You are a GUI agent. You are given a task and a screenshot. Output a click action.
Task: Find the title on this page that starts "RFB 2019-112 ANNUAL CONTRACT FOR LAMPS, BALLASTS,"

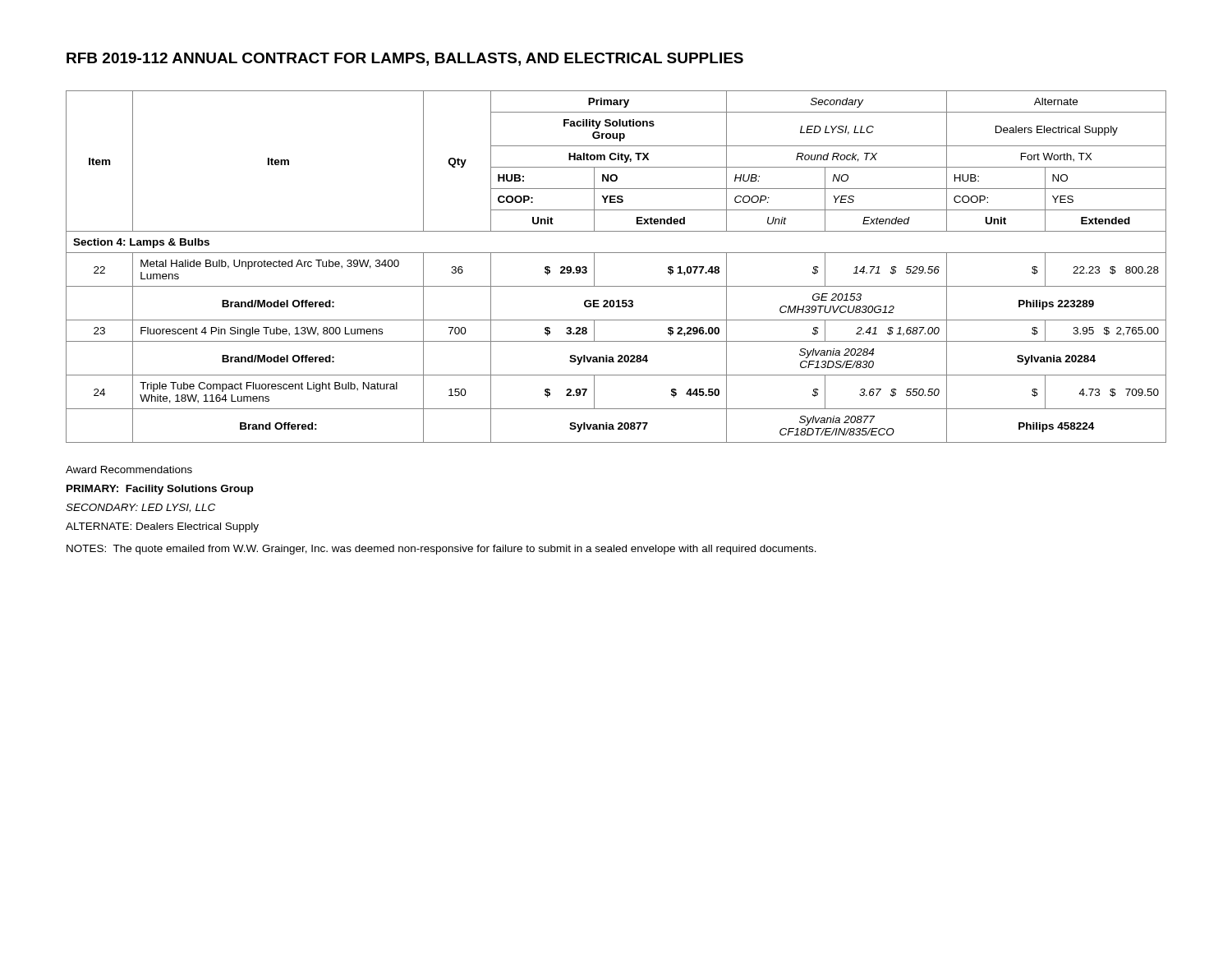click(x=405, y=58)
